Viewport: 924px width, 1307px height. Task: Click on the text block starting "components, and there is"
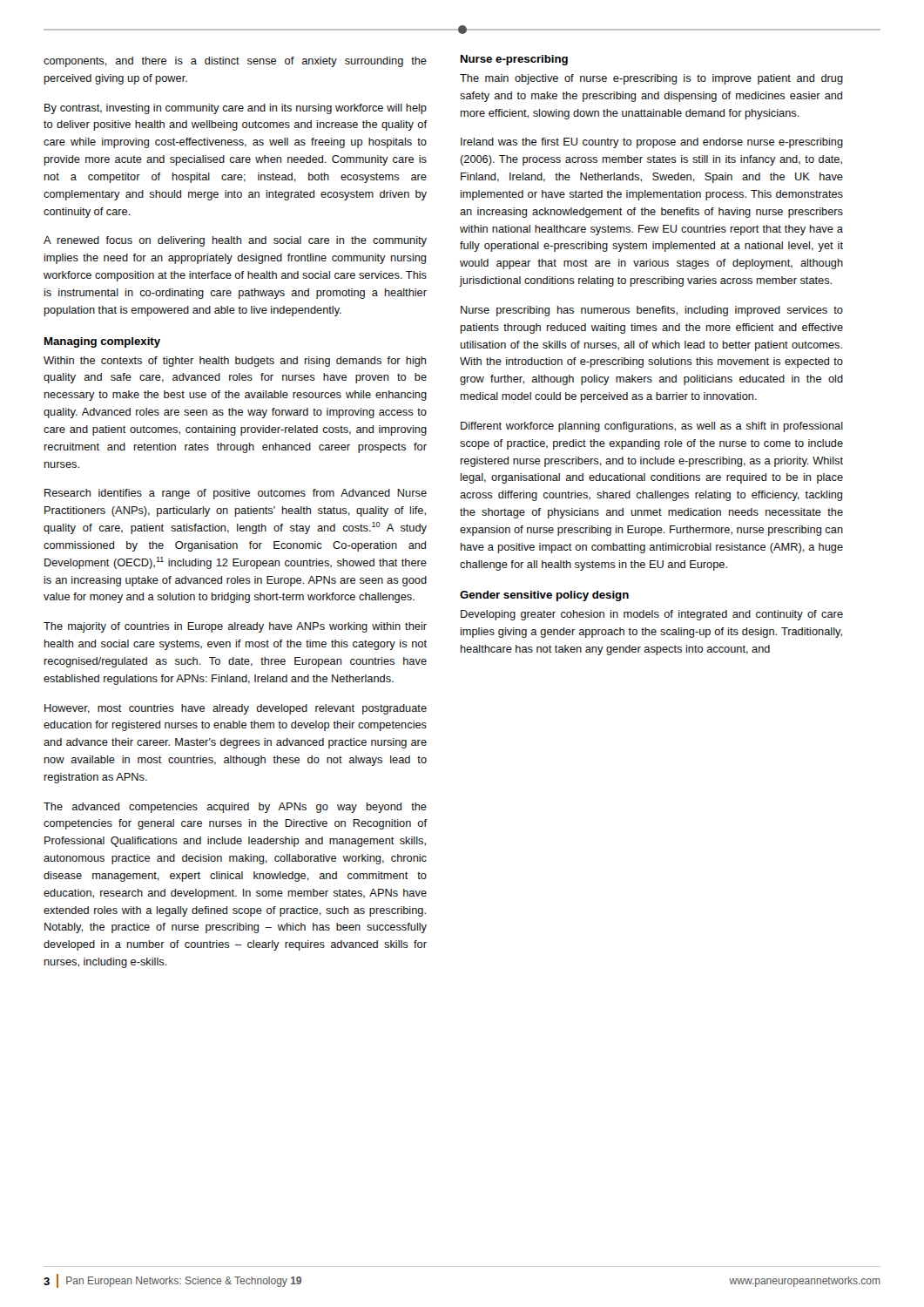[x=235, y=69]
